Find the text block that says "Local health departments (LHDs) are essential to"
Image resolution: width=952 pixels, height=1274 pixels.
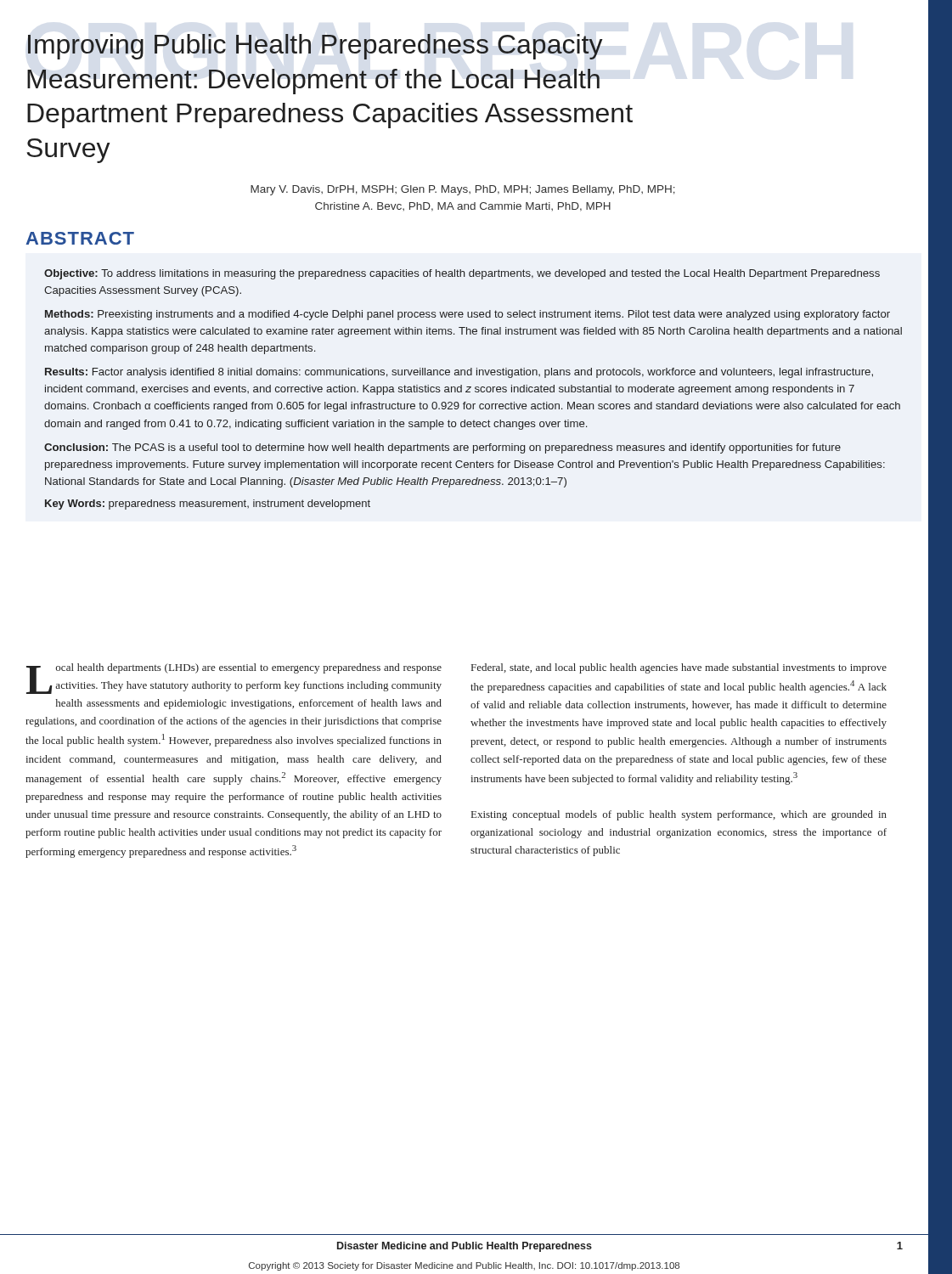point(234,758)
